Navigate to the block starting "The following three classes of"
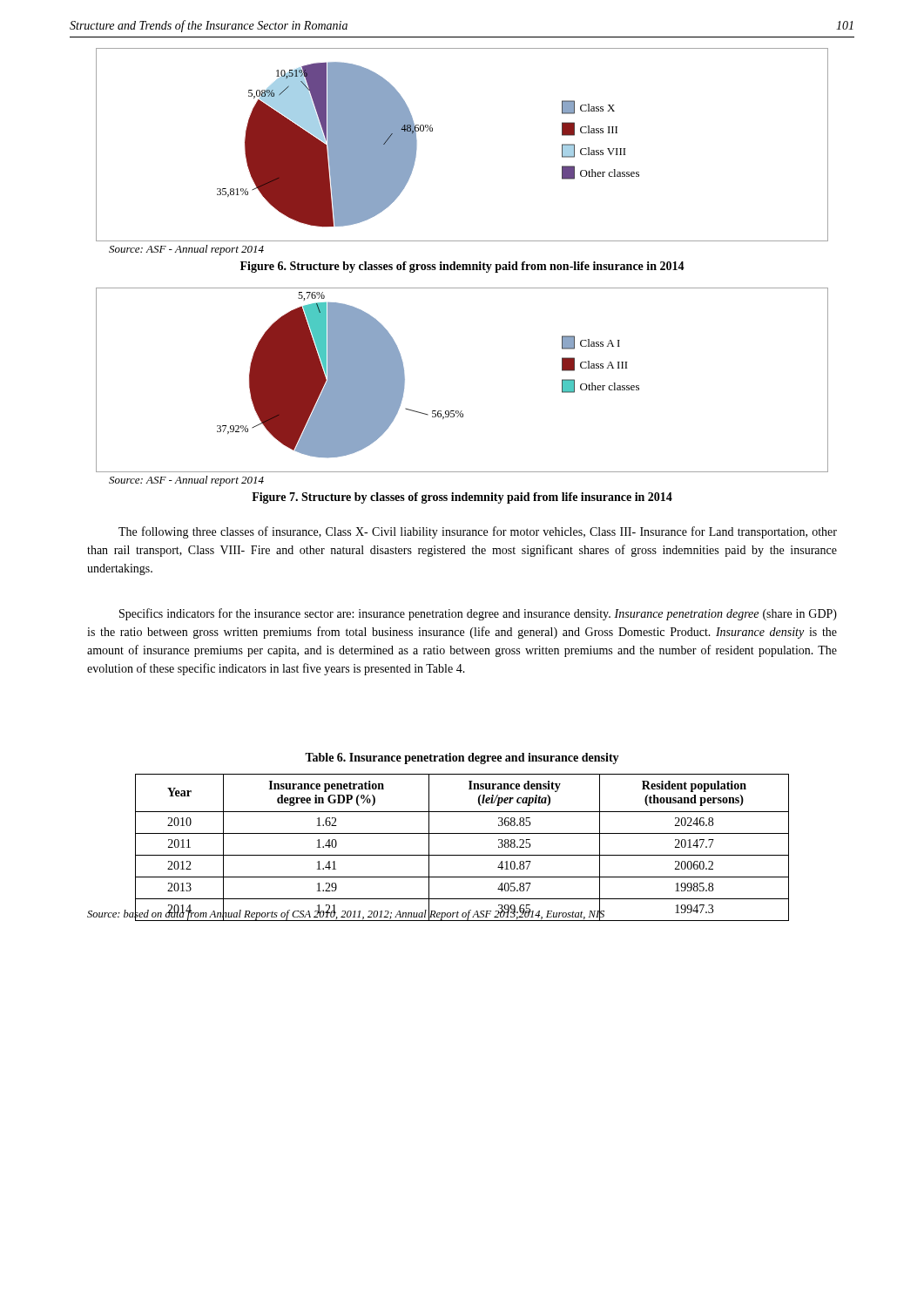Screen dimensions: 1307x924 point(462,550)
